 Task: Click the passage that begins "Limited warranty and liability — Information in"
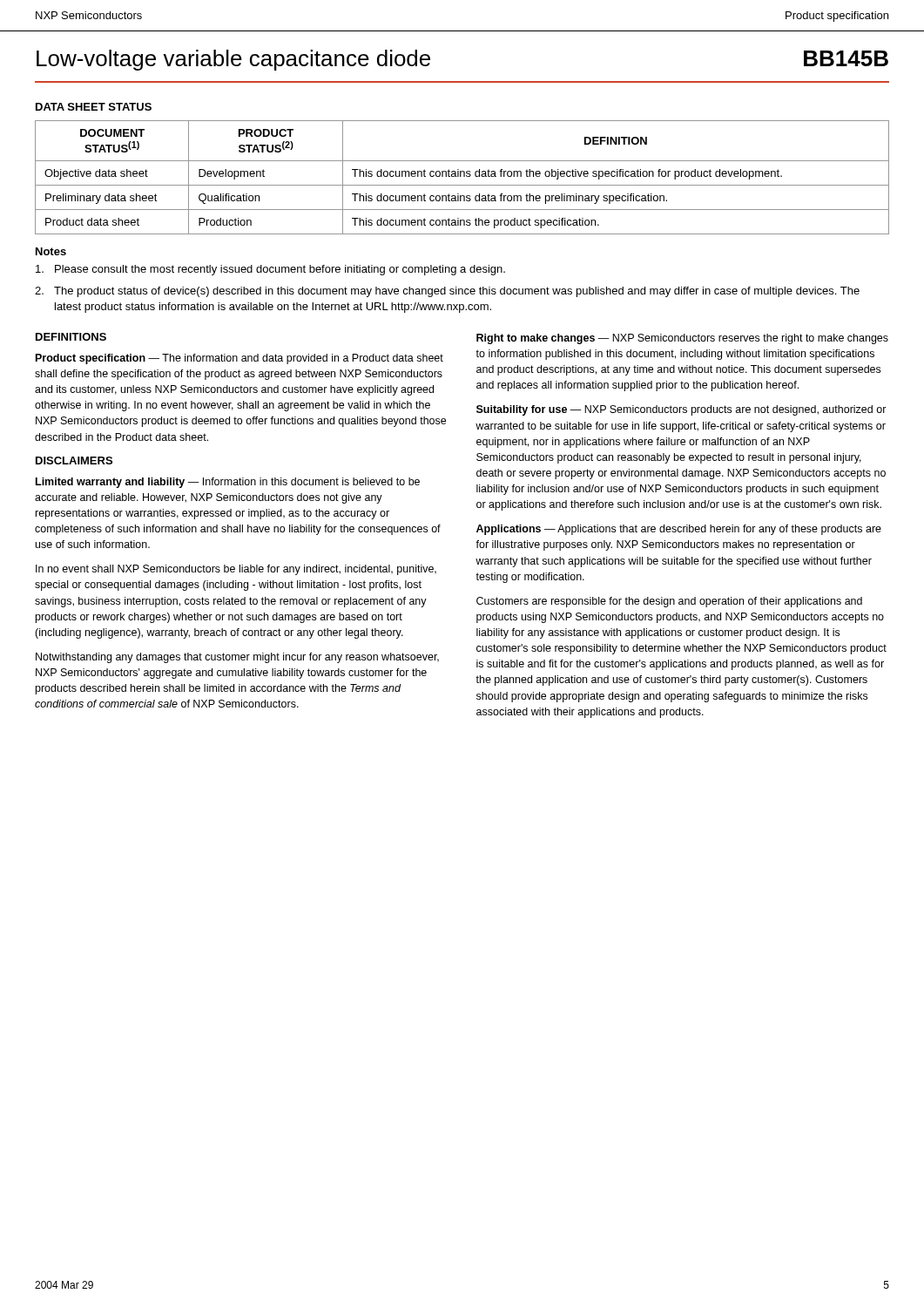tap(238, 513)
